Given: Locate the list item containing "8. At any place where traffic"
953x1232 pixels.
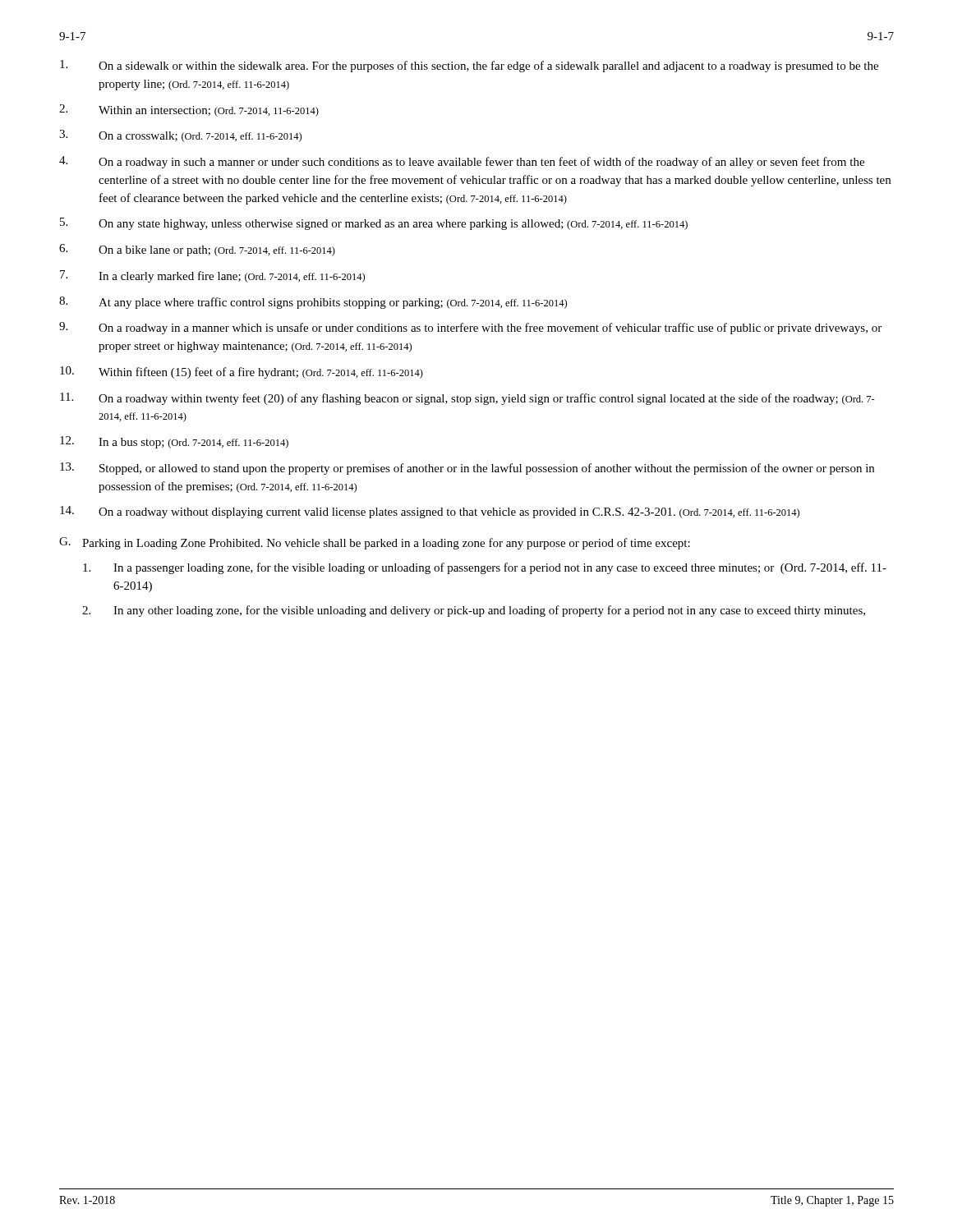Looking at the screenshot, I should (x=476, y=303).
